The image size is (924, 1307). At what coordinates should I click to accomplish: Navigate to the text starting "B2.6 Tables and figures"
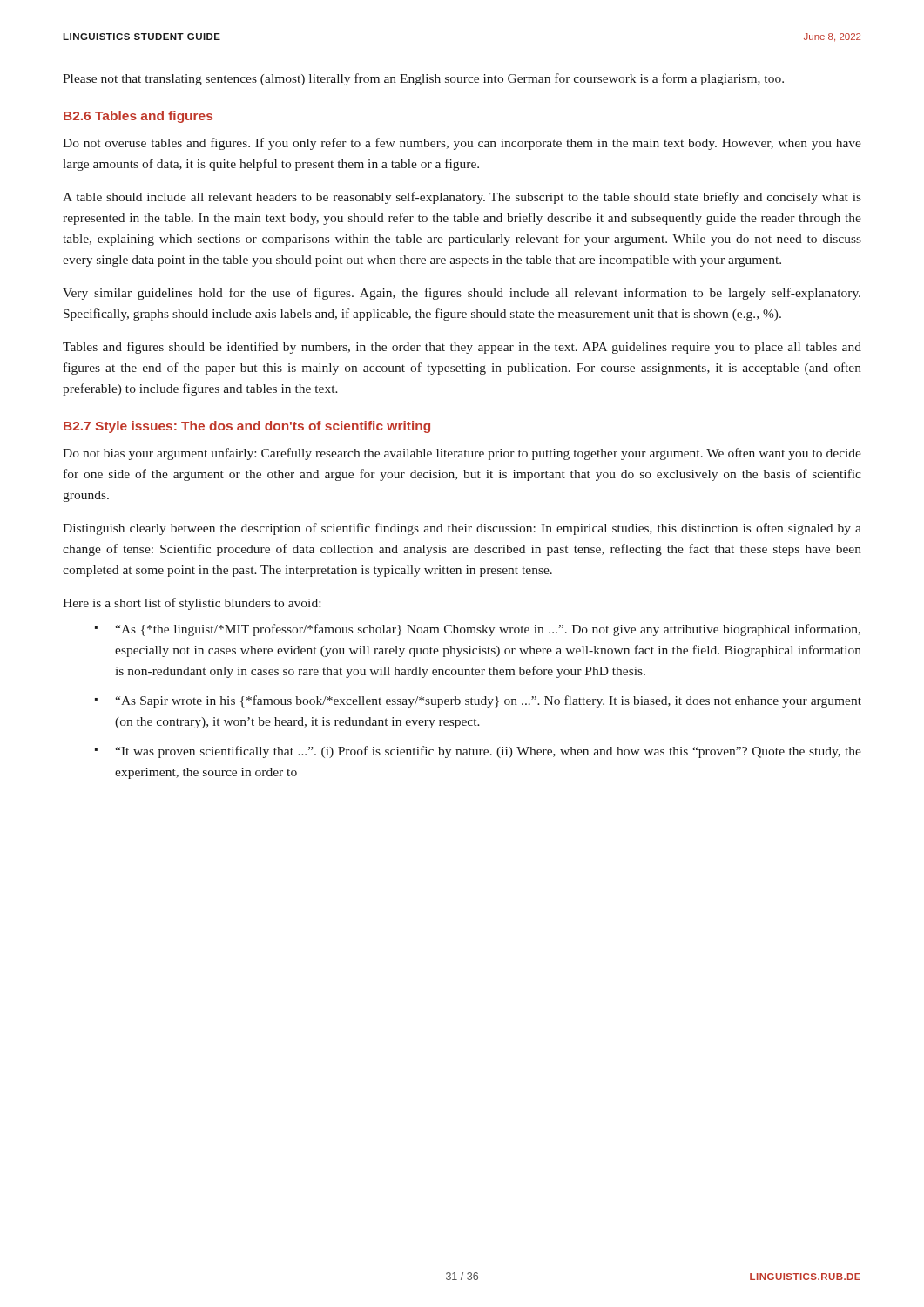(x=138, y=115)
